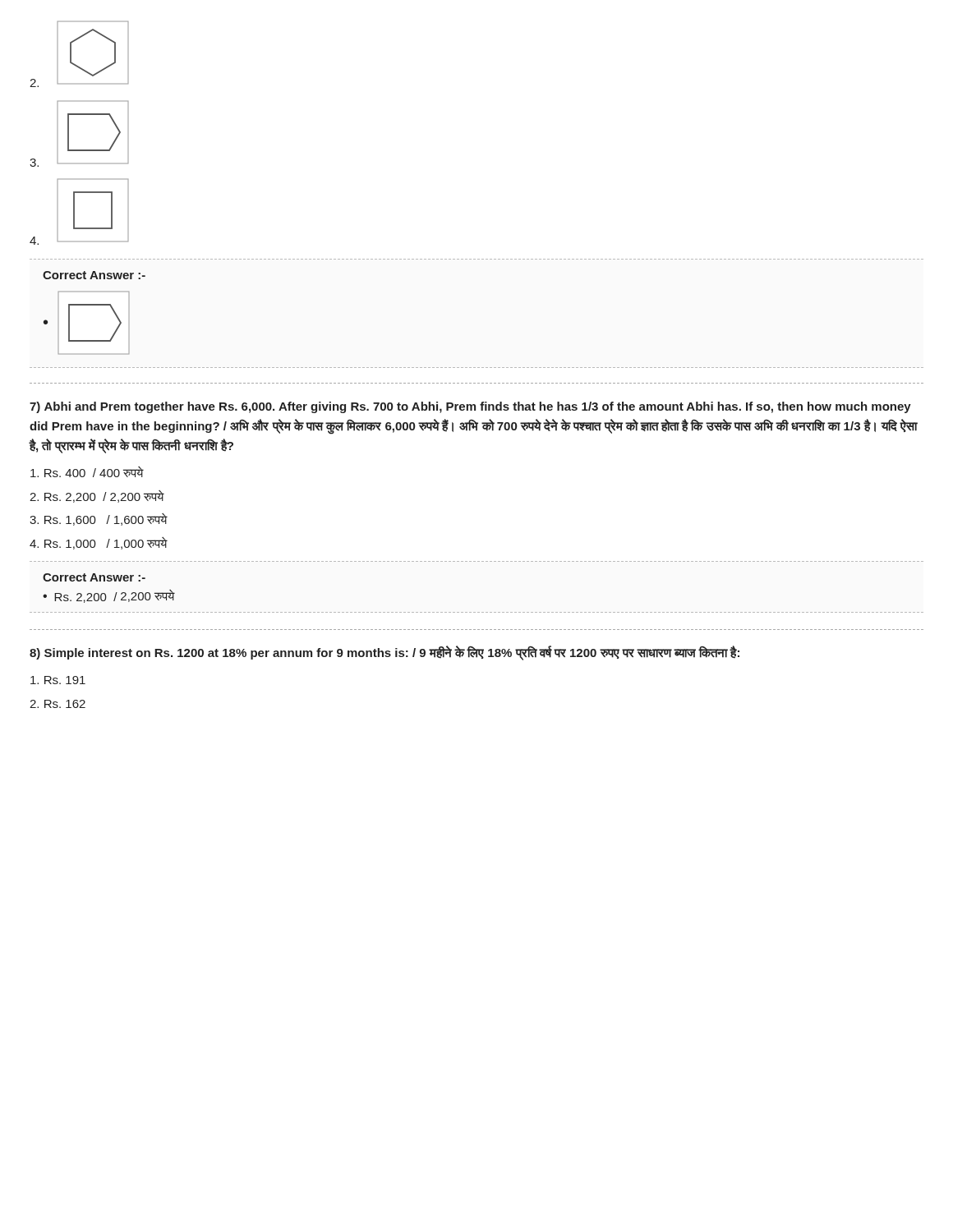Select the list item with the text "2. Rs. 162"
The height and width of the screenshot is (1232, 953).
point(58,703)
